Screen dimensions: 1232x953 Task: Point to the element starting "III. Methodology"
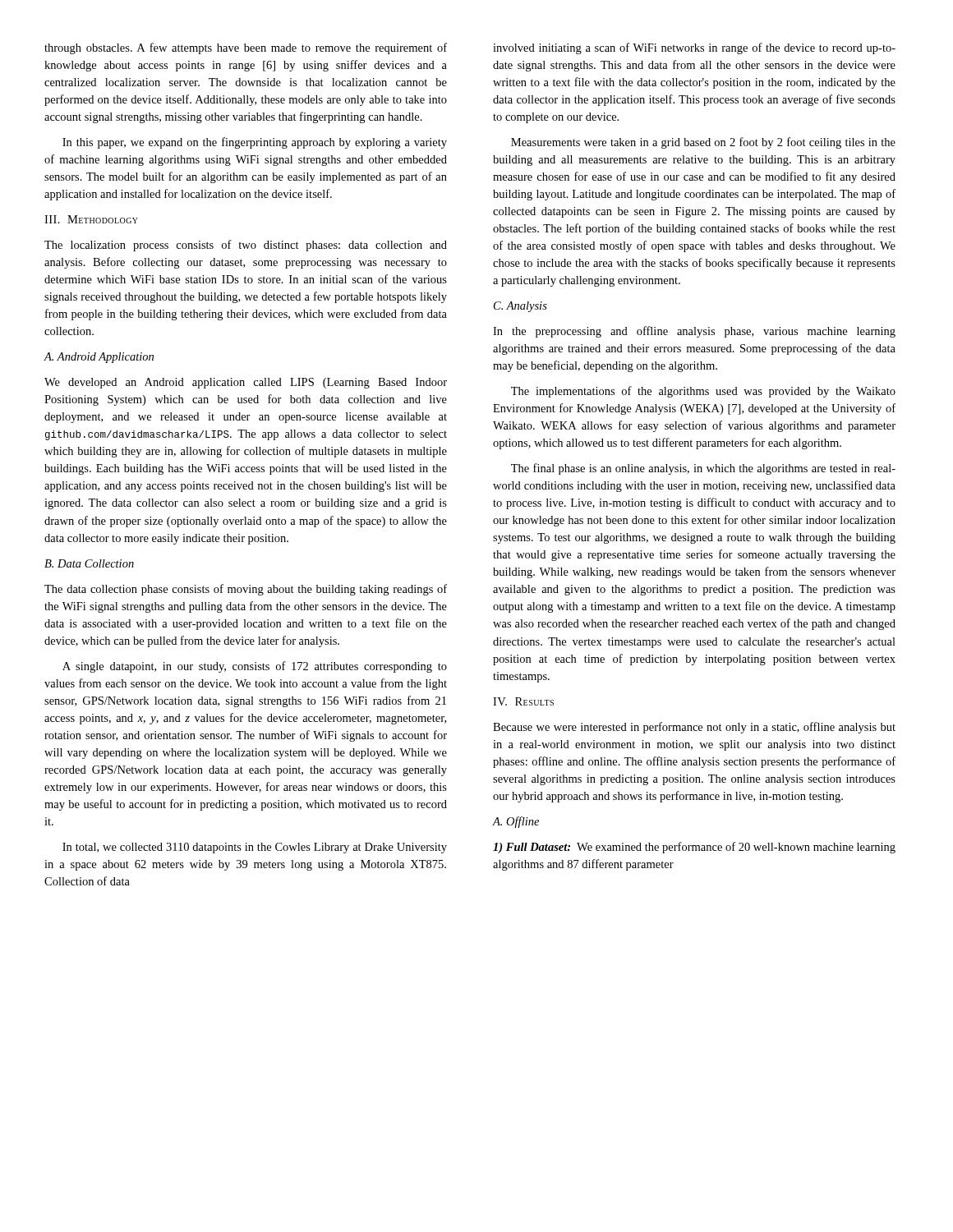[x=91, y=219]
